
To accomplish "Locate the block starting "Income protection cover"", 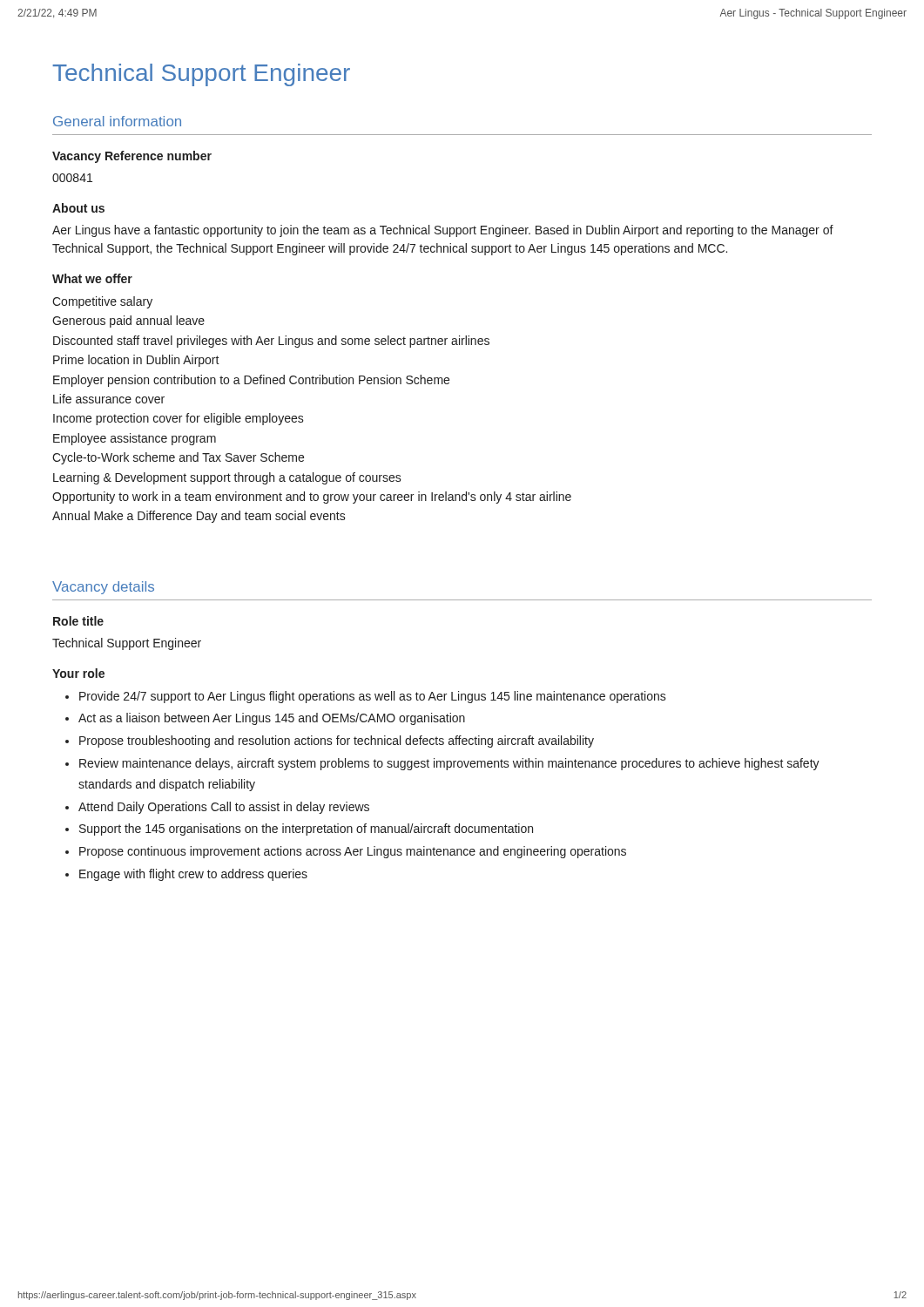I will pyautogui.click(x=178, y=419).
